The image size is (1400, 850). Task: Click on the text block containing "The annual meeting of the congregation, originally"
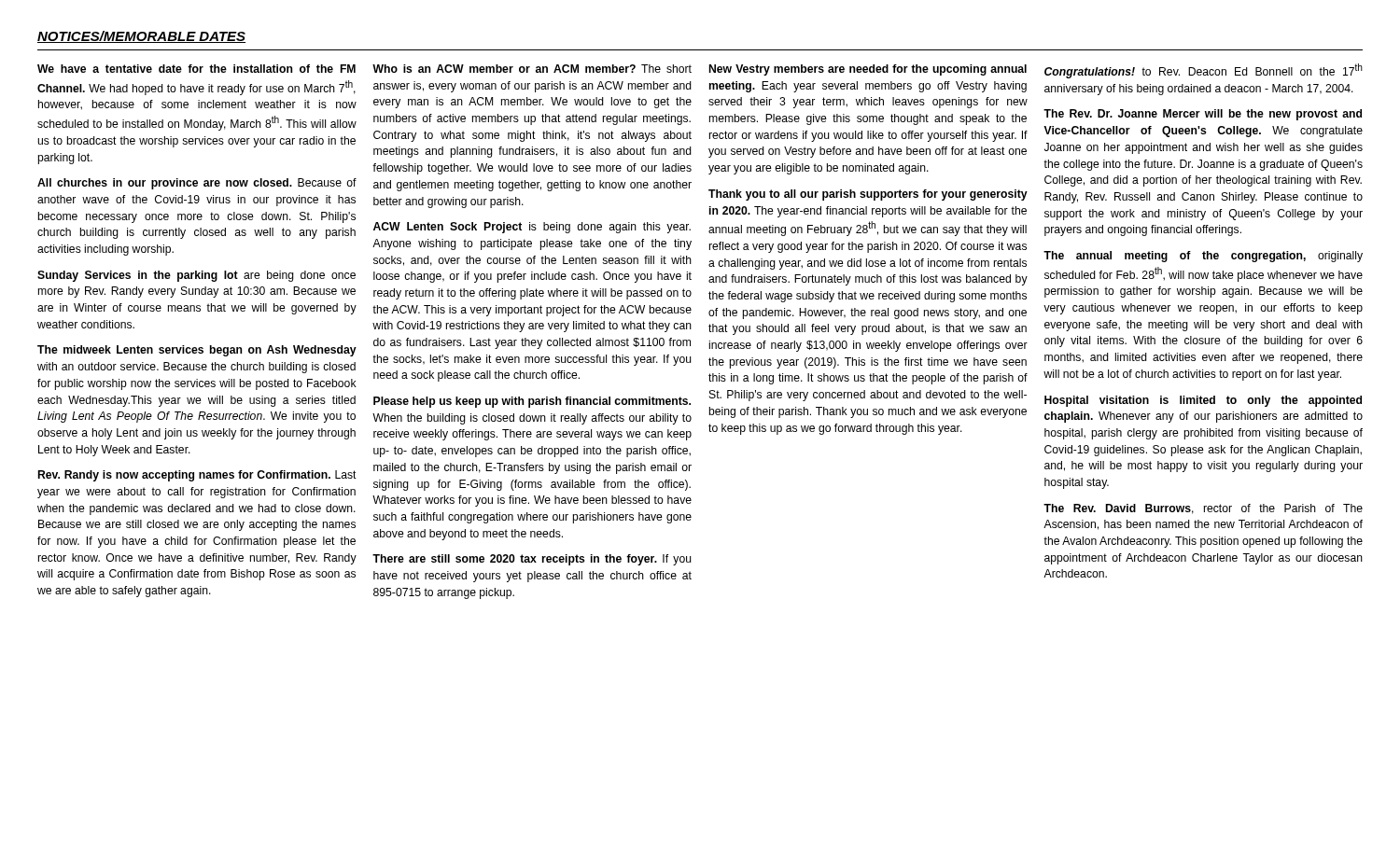coord(1203,316)
